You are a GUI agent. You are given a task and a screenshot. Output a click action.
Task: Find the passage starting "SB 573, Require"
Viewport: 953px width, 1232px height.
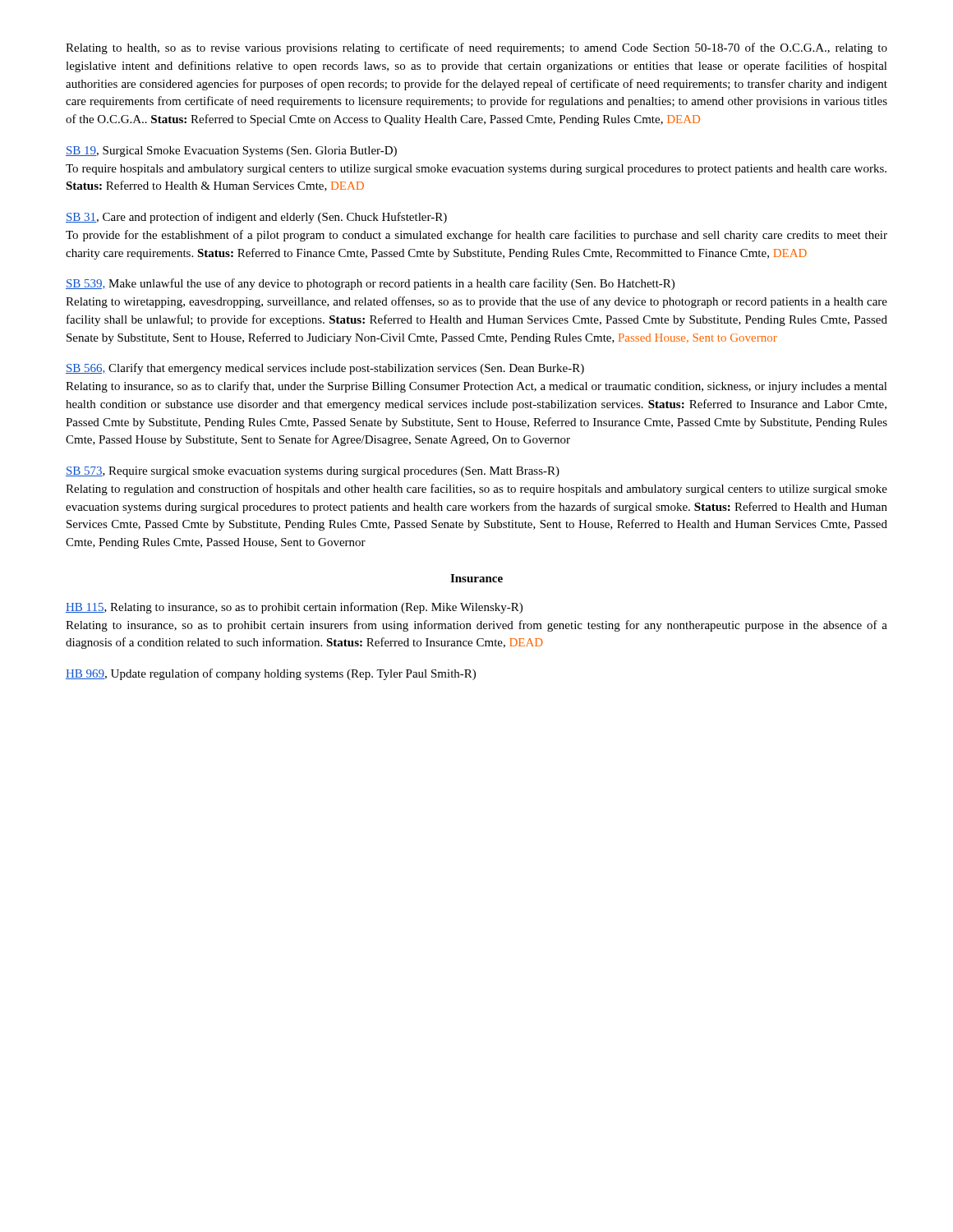coord(476,507)
